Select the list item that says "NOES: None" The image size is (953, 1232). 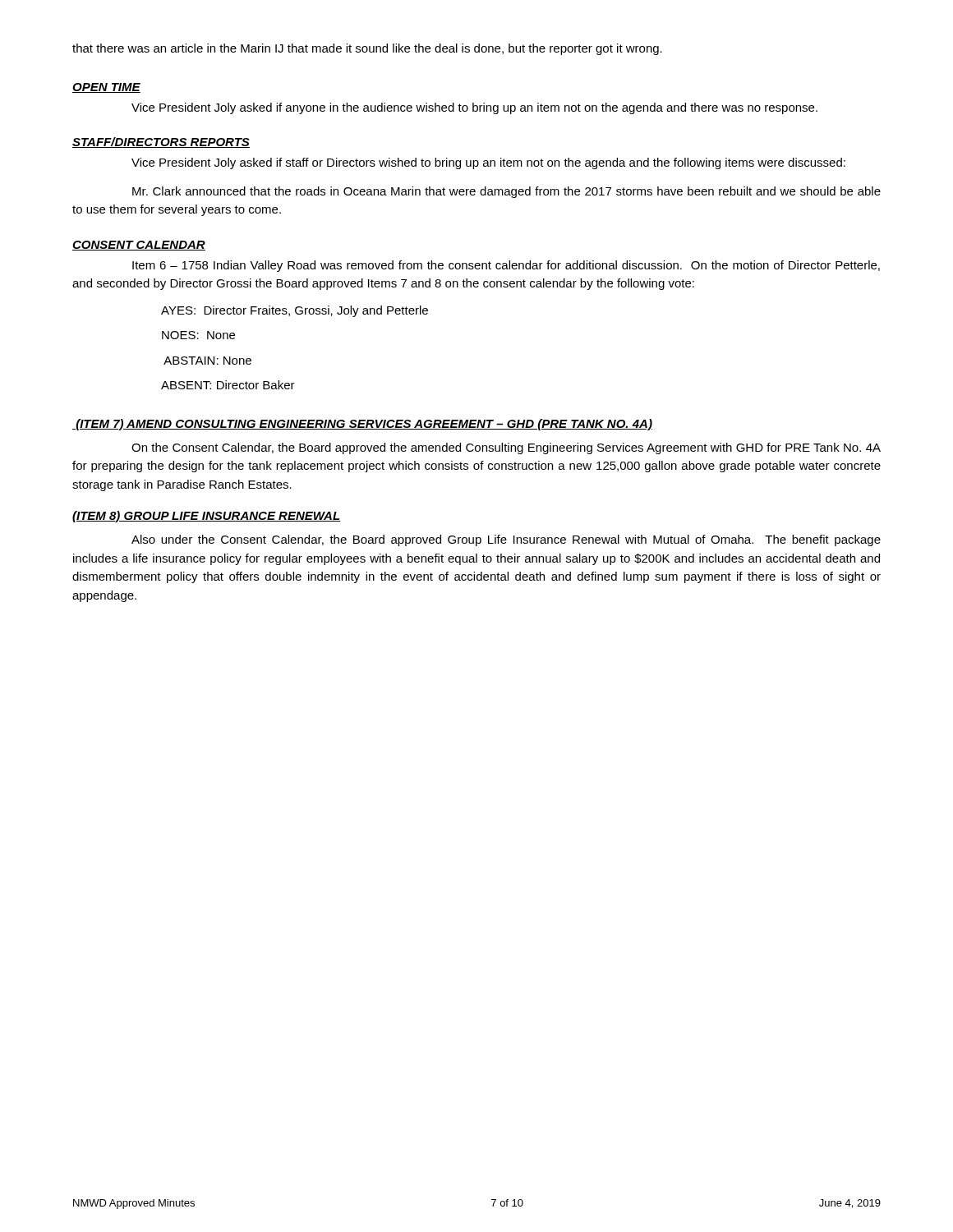point(198,335)
